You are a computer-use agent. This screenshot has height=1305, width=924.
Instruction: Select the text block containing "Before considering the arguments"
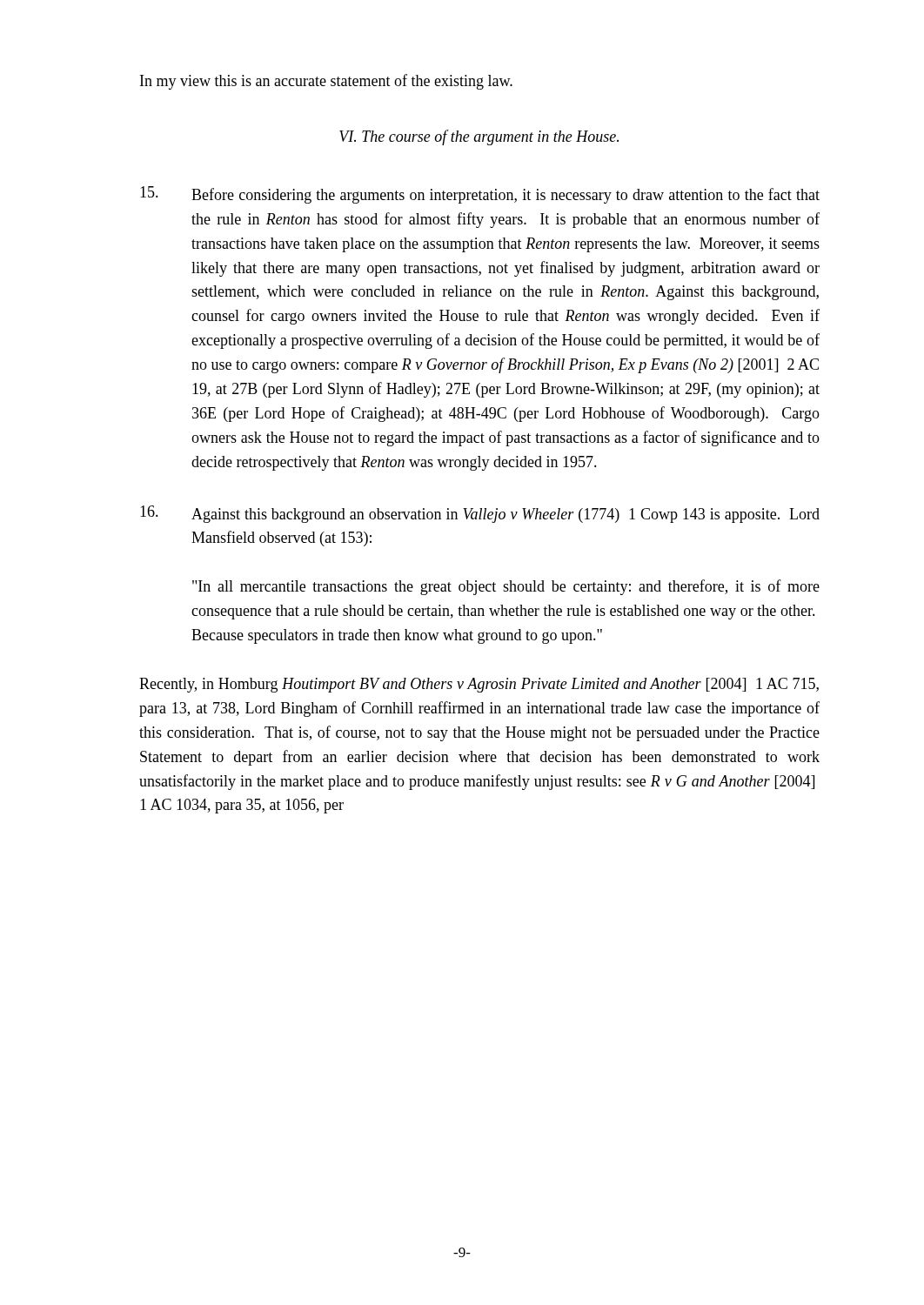pyautogui.click(x=479, y=329)
